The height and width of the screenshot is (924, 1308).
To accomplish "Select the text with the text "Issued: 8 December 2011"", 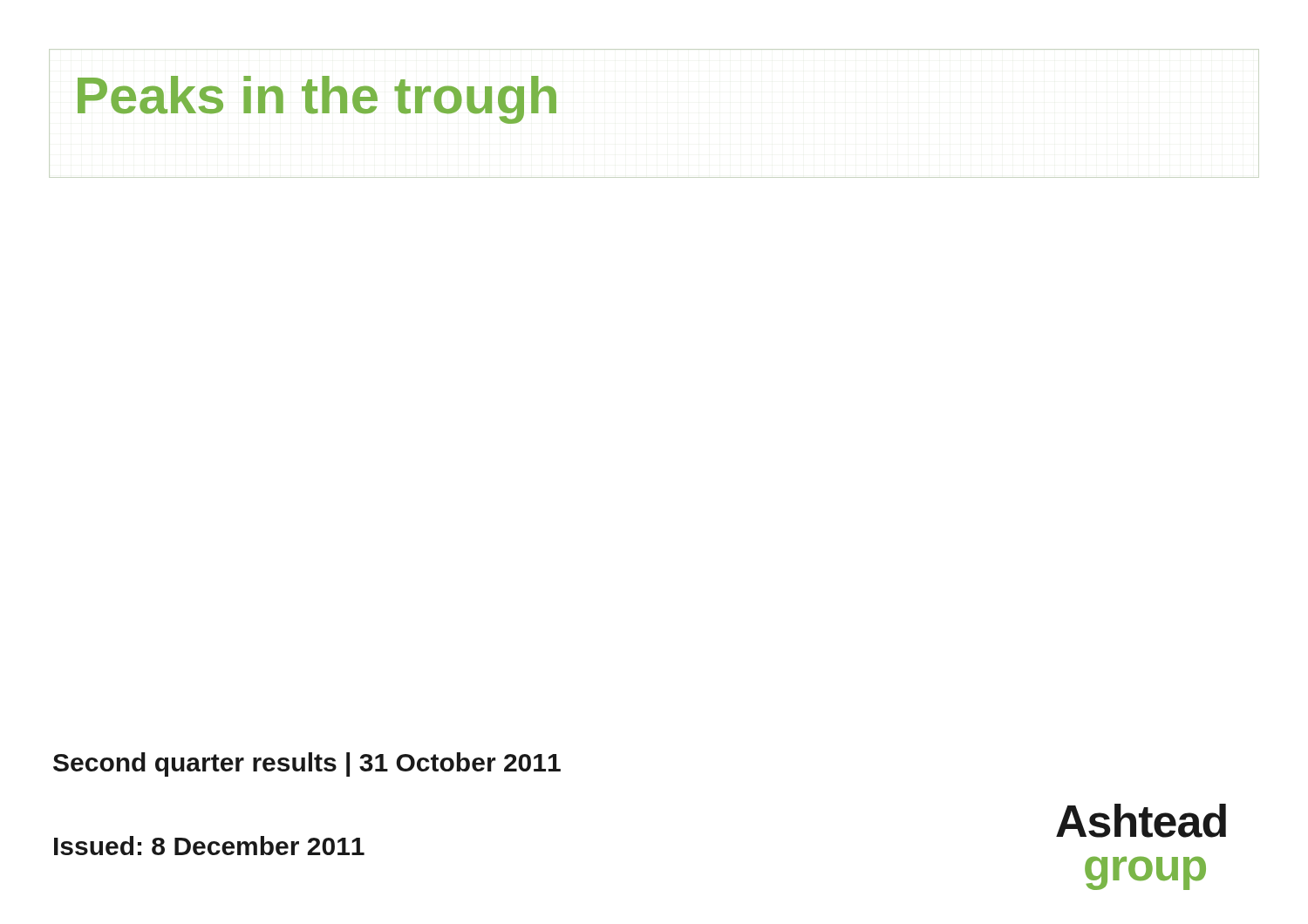I will pos(209,846).
